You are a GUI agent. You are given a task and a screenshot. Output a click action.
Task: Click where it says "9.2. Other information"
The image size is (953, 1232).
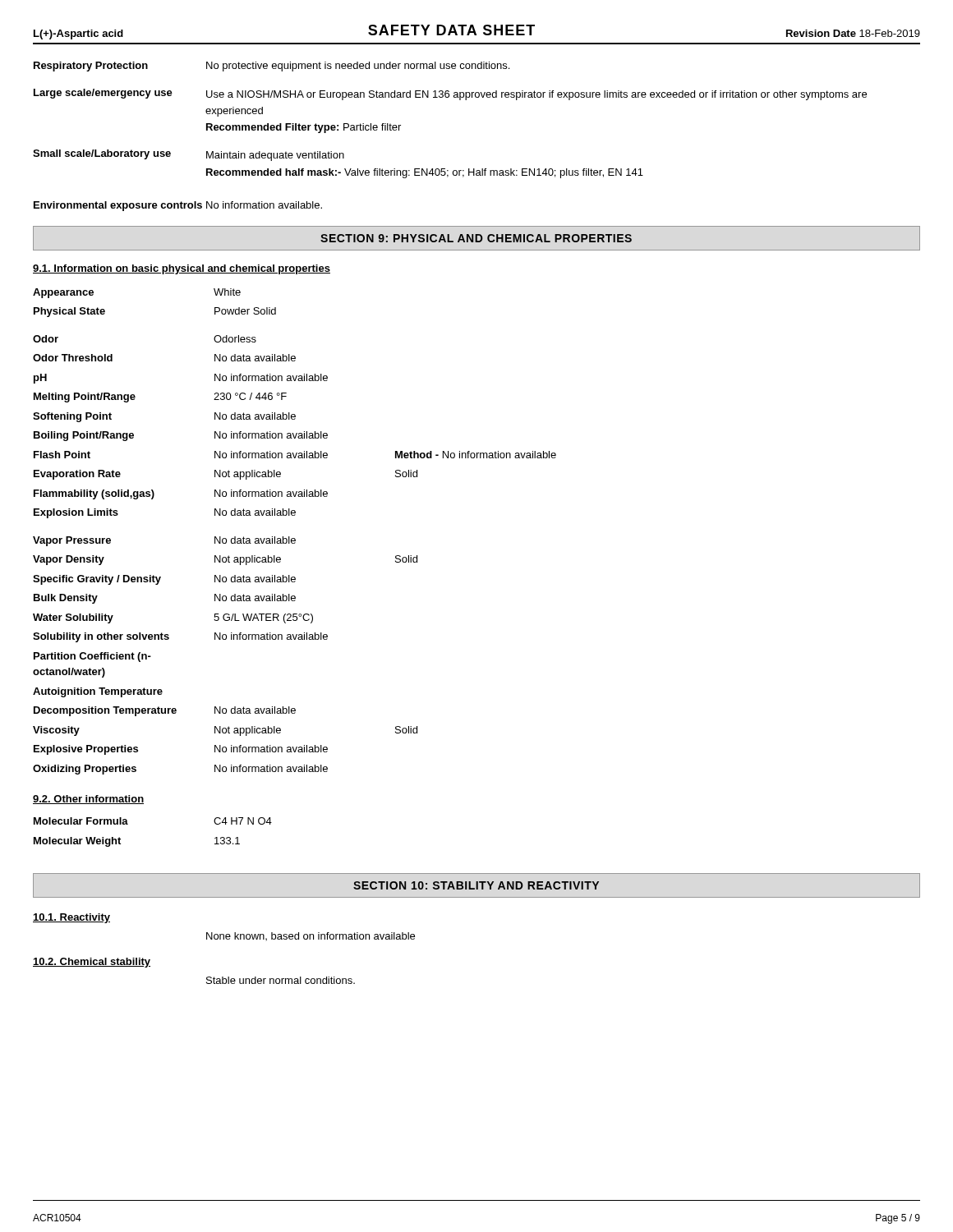click(88, 799)
